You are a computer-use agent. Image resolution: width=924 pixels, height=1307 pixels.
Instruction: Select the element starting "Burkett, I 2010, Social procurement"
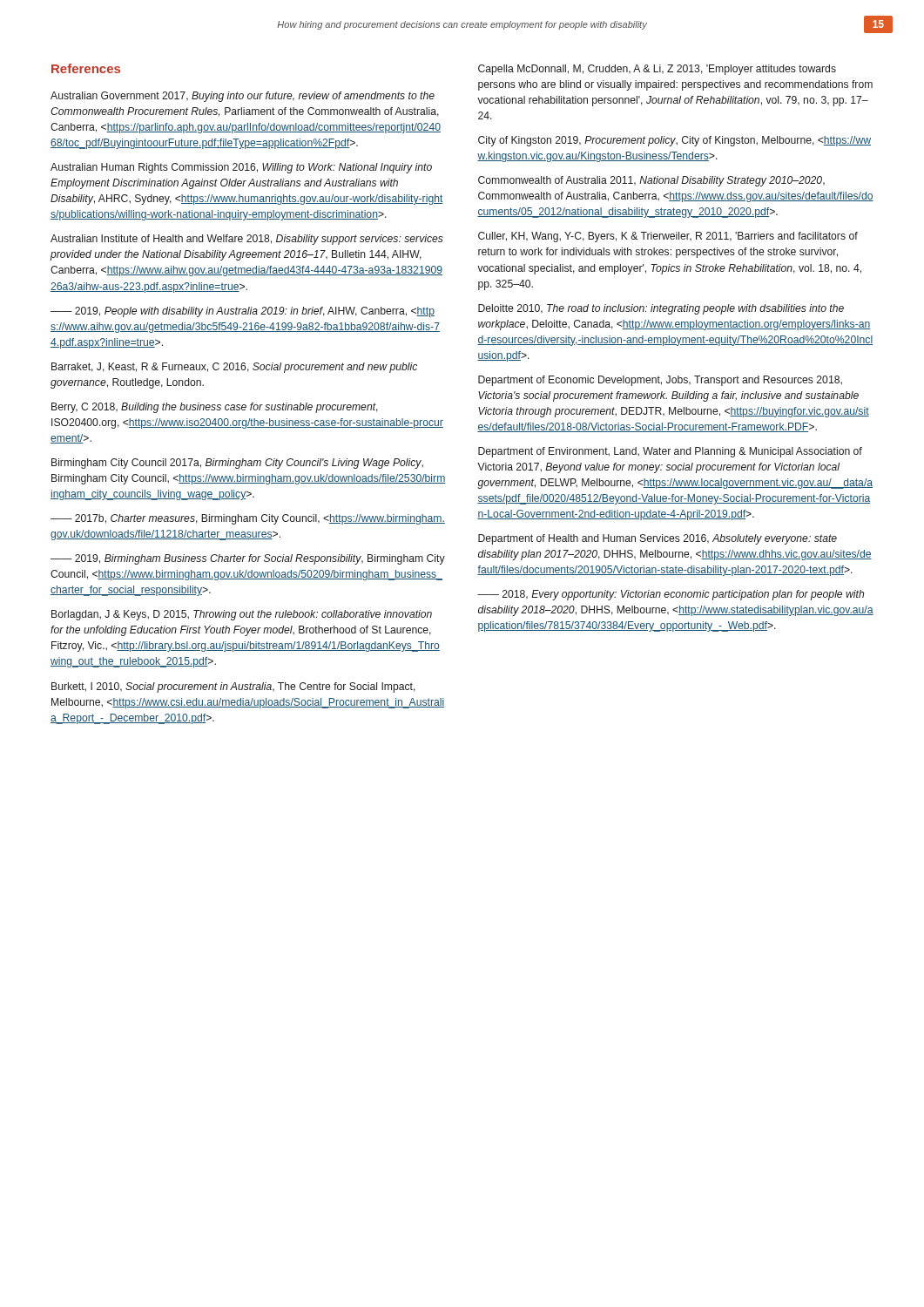point(247,702)
